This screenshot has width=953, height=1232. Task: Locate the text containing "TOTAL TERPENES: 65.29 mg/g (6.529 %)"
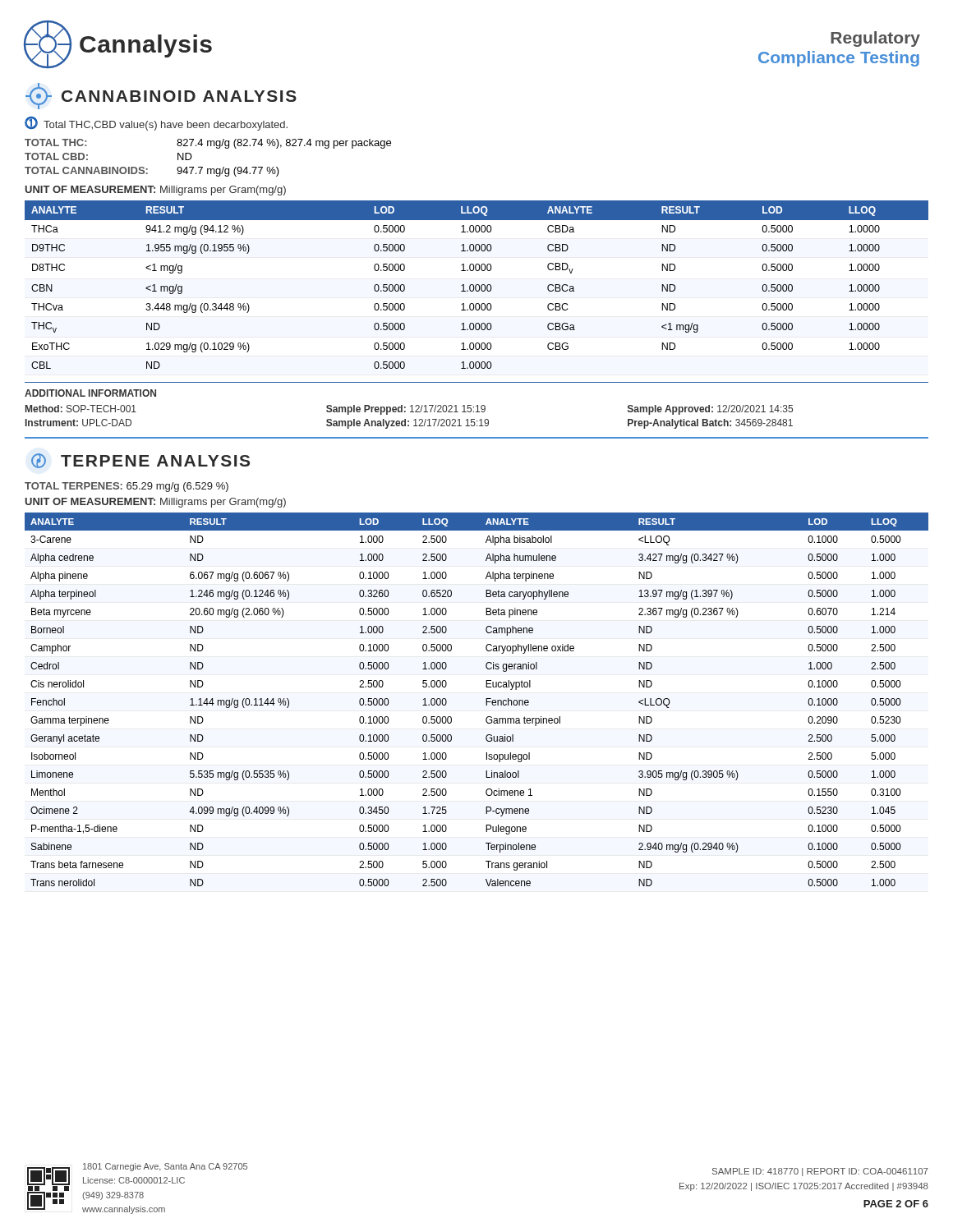click(x=127, y=486)
